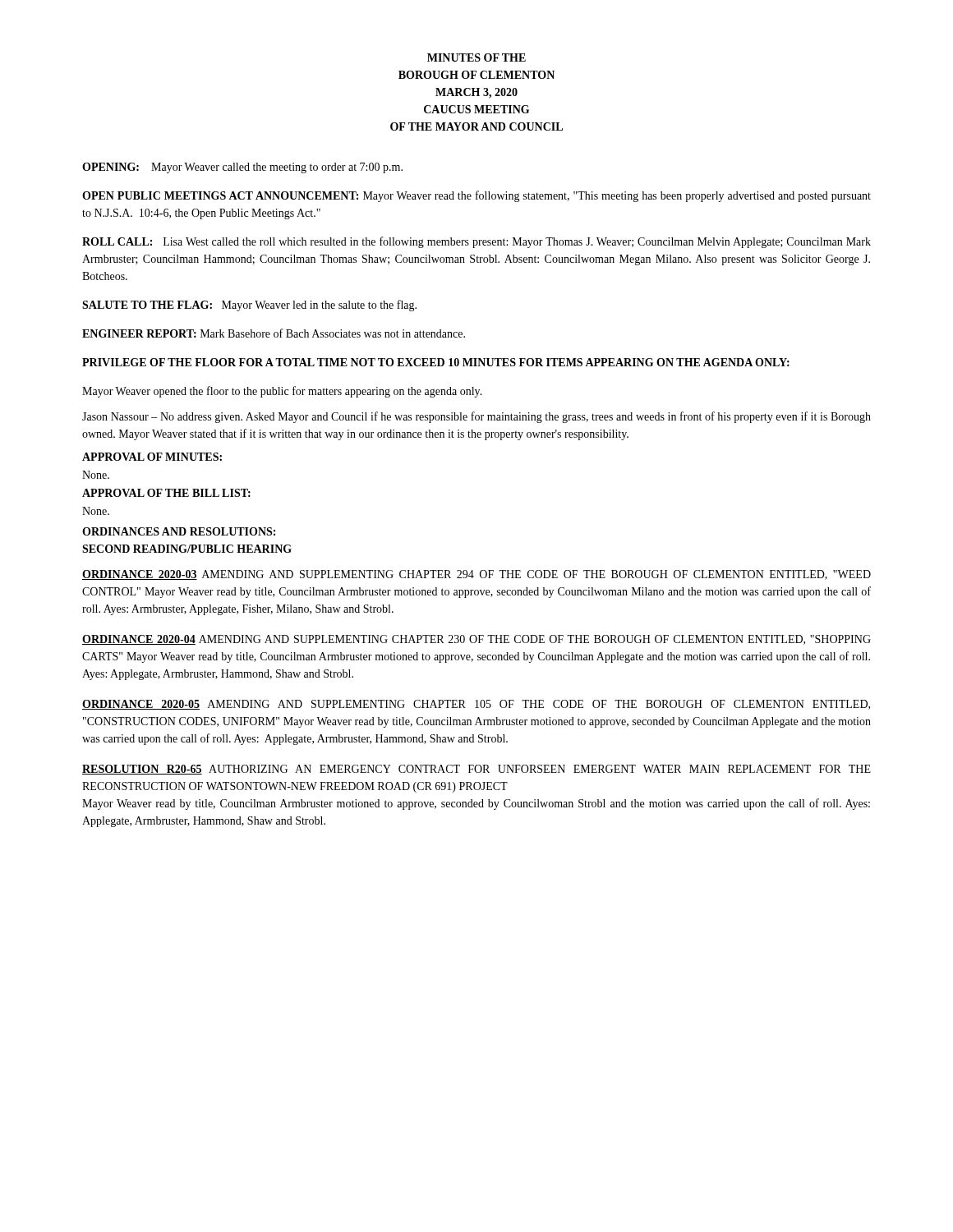
Task: Where is the section header that starts "PRIVILEGE OF THE FLOOR FOR A TOTAL TIME"?
Action: (x=436, y=363)
